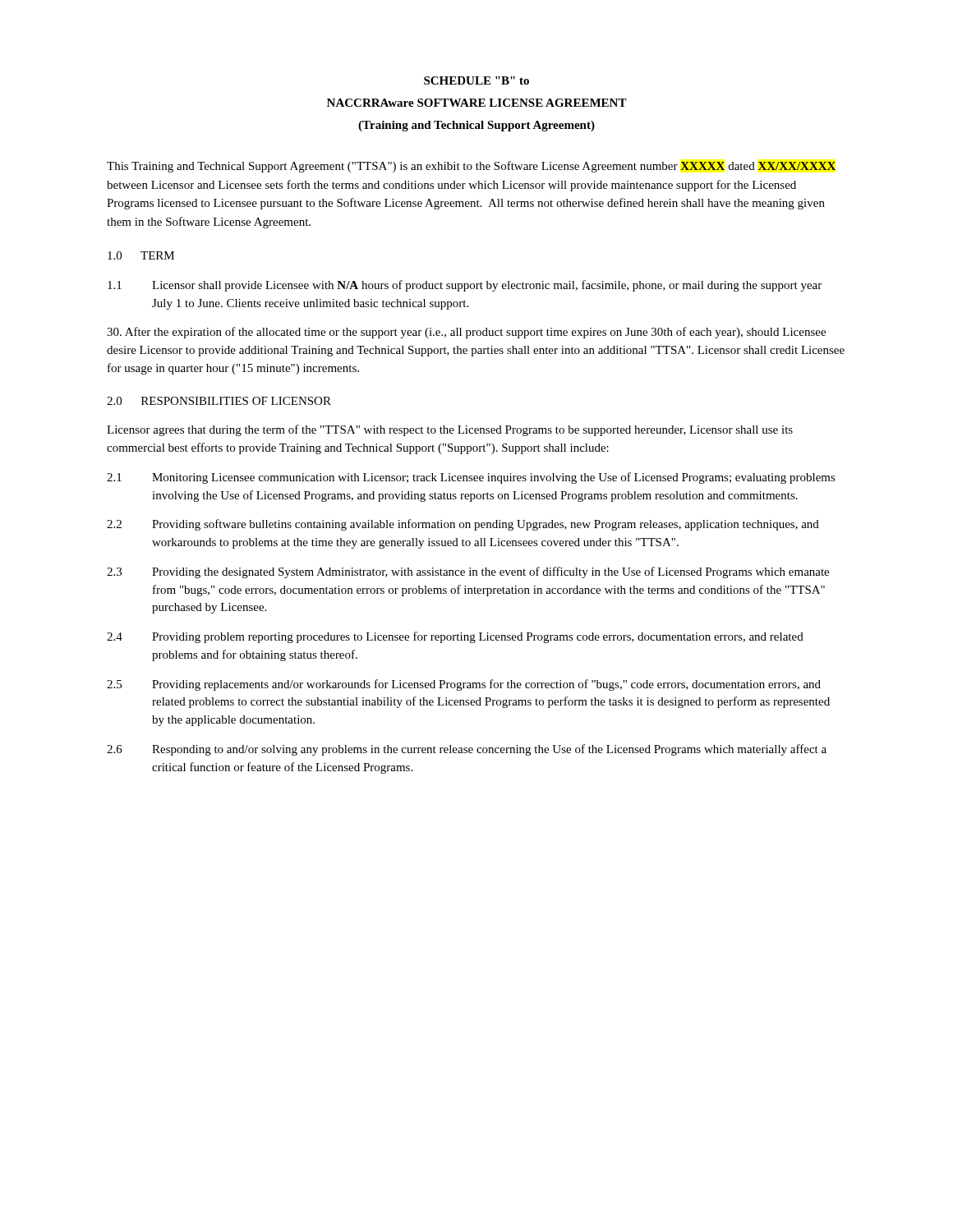Locate the element starting "6Responding to and/or"
The image size is (953, 1232).
(474, 759)
